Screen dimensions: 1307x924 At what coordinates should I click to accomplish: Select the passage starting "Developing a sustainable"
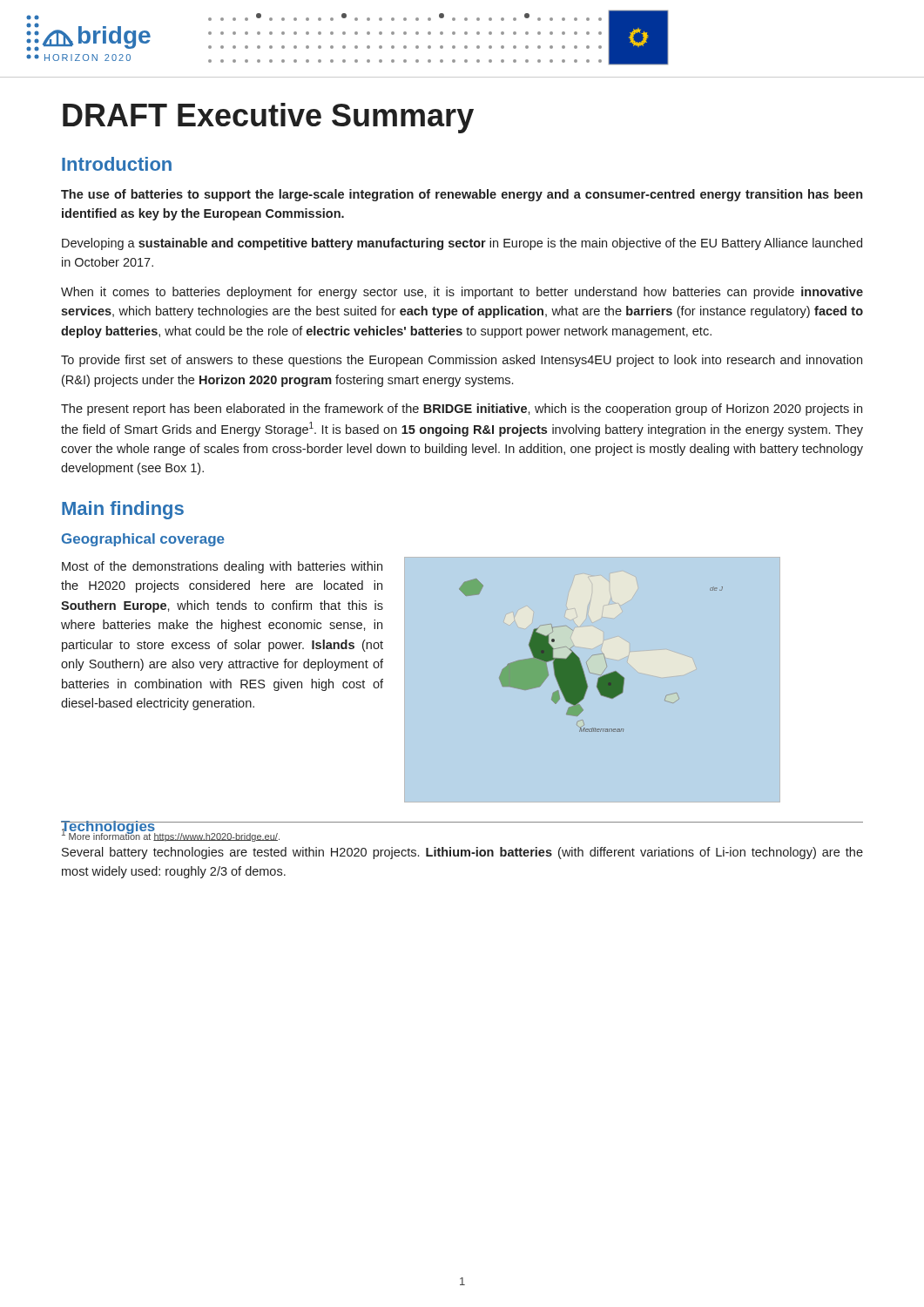462,253
